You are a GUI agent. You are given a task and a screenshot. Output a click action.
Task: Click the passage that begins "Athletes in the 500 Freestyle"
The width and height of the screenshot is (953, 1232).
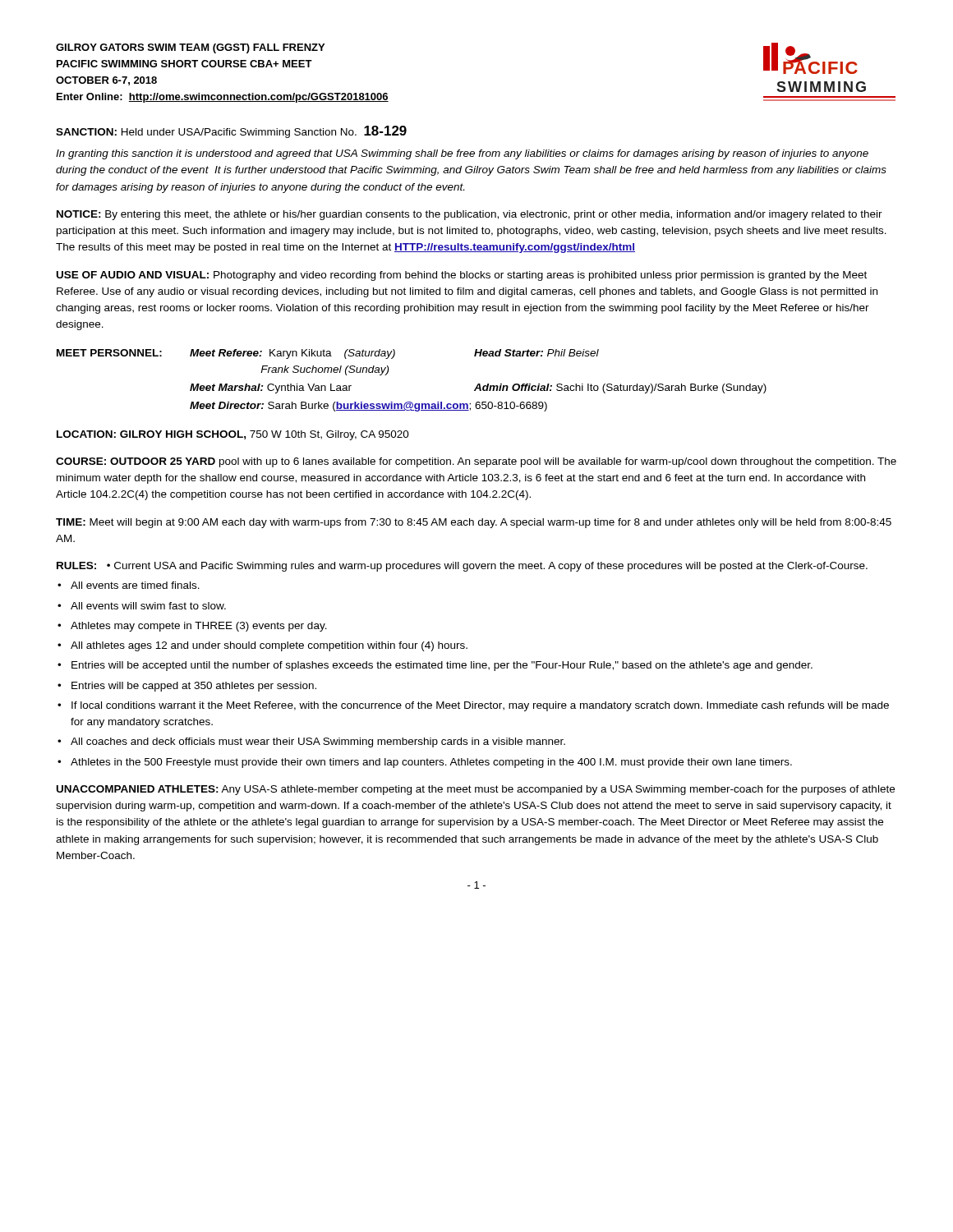tap(432, 761)
